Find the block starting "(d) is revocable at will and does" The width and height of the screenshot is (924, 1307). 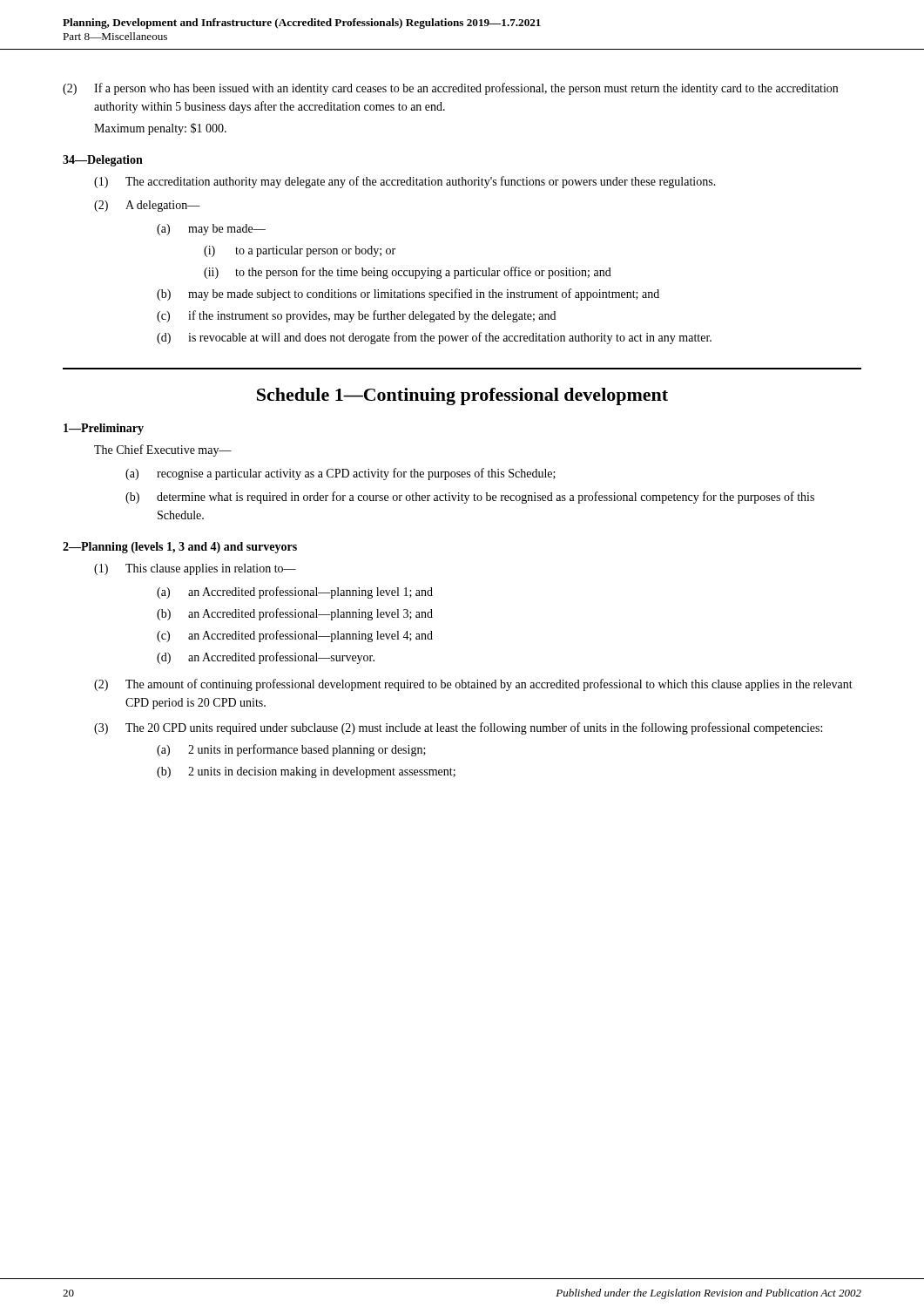435,338
